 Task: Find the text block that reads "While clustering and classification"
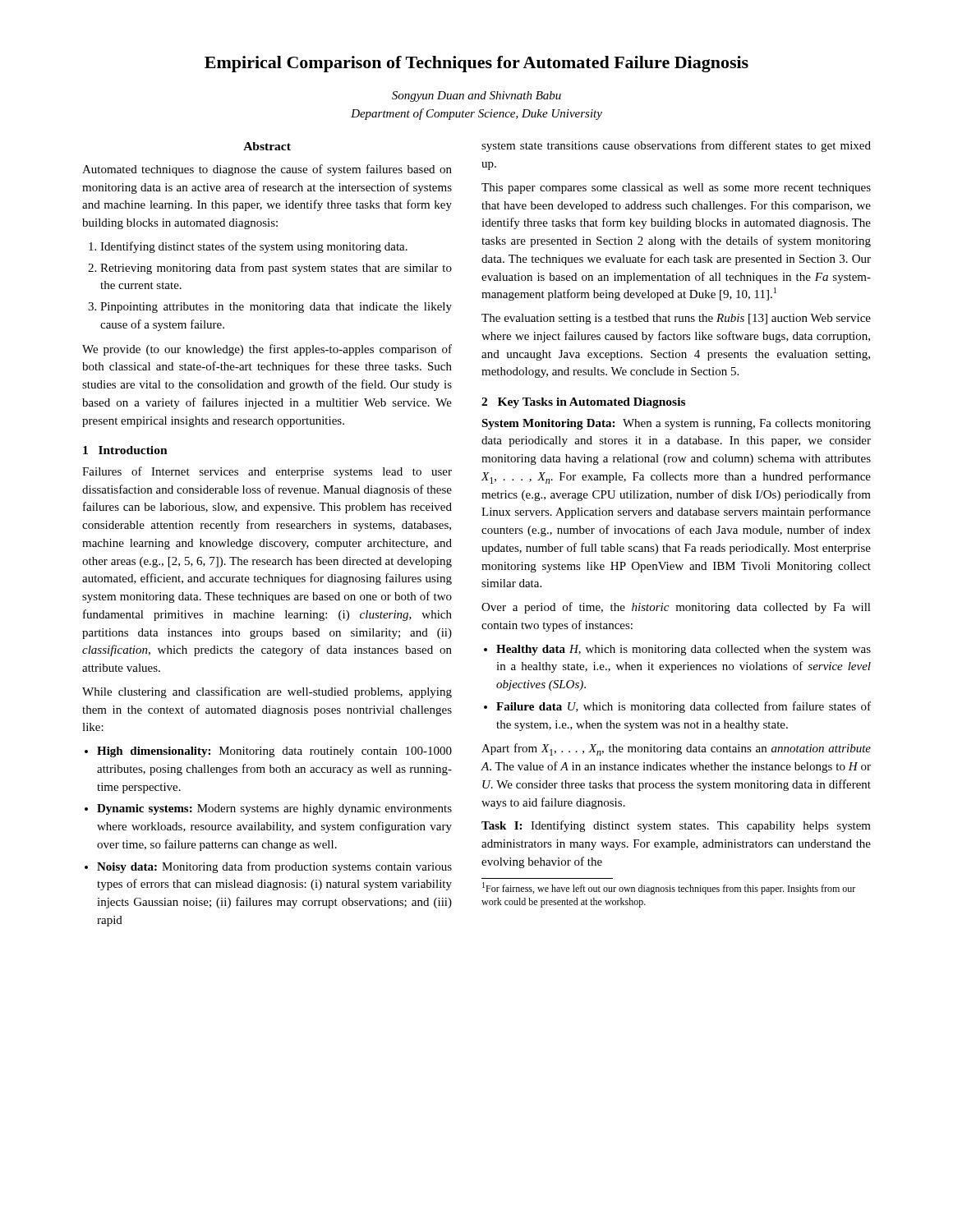267,710
